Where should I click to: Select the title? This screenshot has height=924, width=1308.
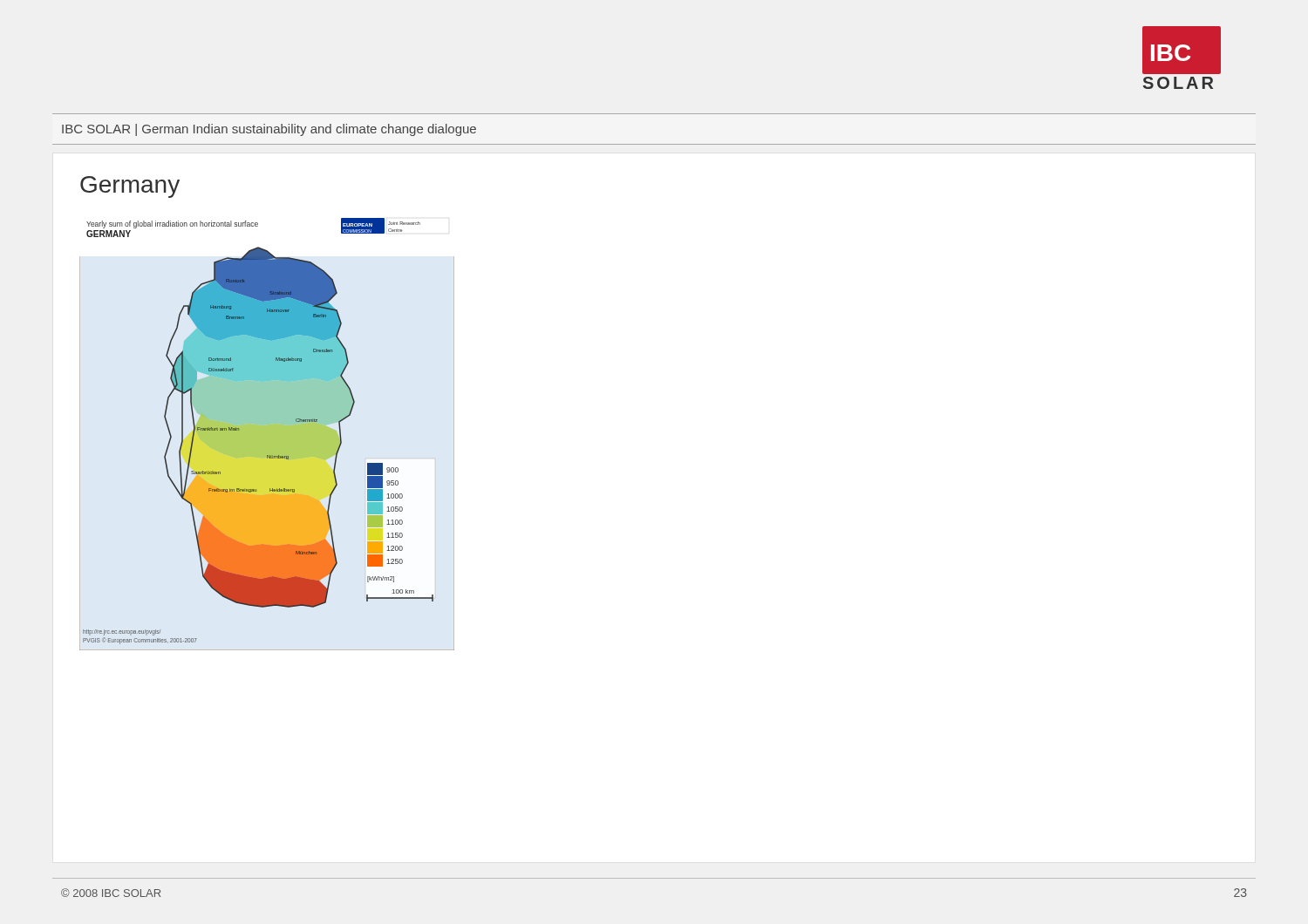click(130, 184)
